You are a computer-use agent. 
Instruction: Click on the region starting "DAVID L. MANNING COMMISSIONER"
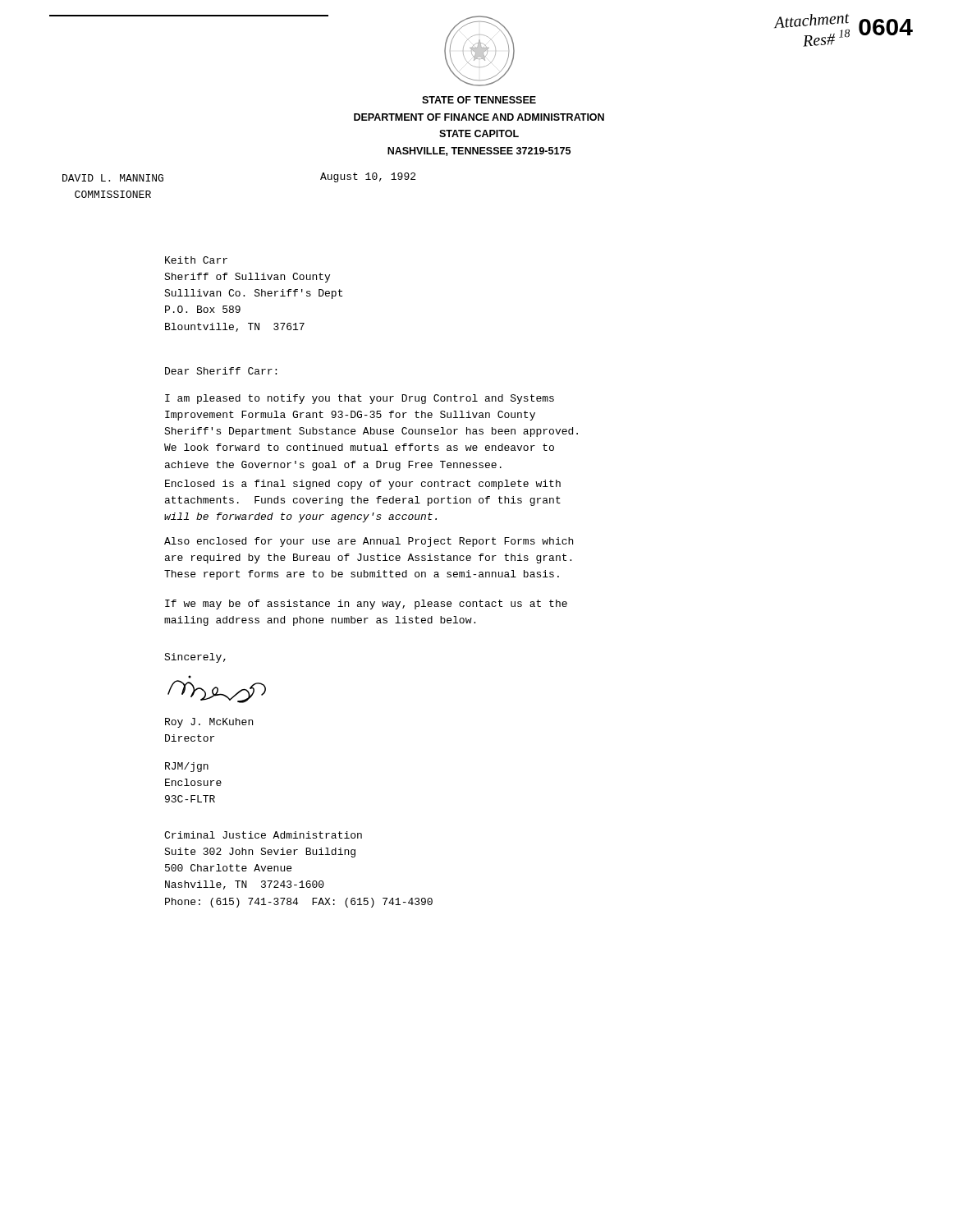113,187
